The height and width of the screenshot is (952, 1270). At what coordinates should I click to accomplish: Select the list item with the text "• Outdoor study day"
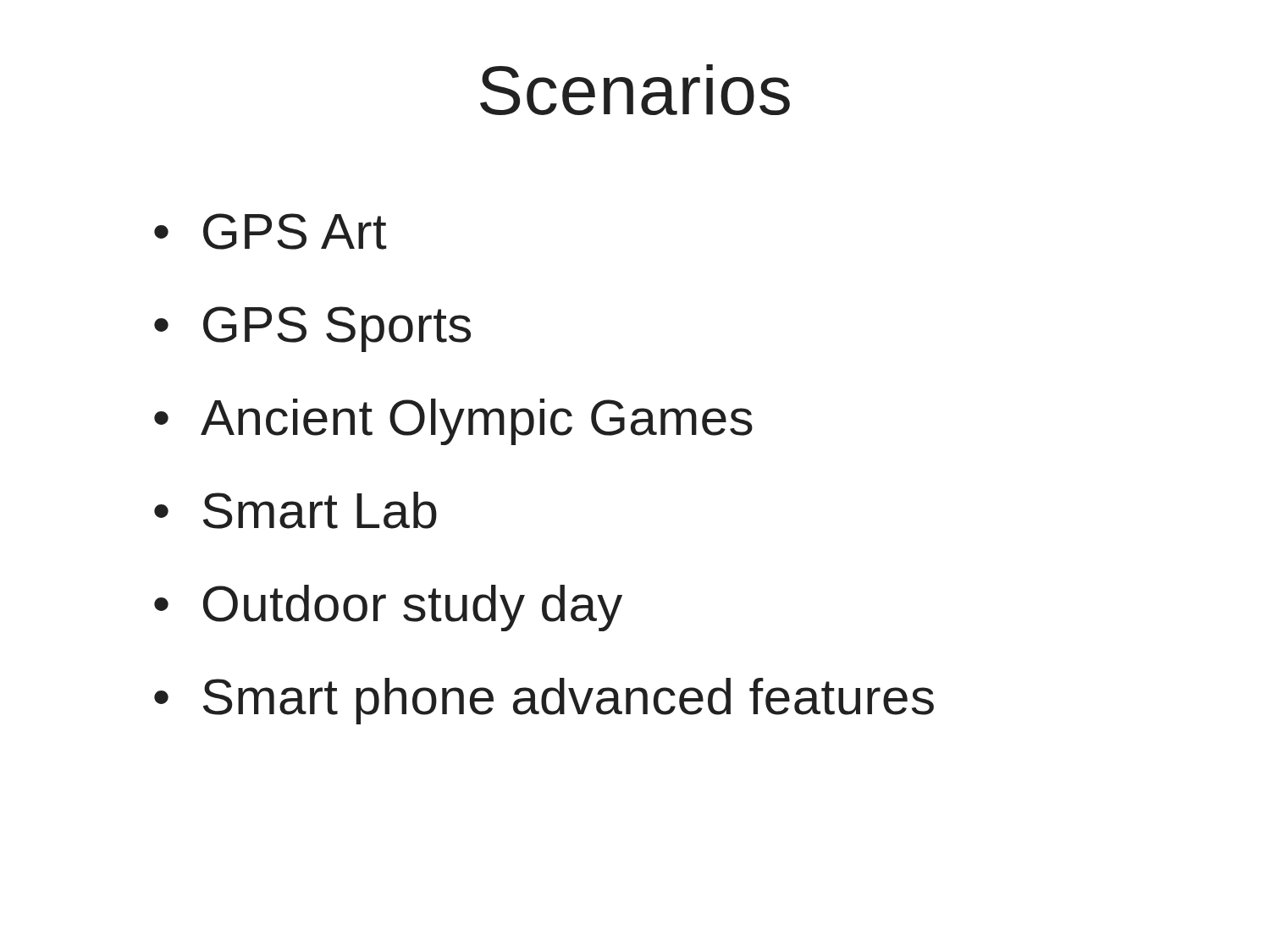coord(388,604)
